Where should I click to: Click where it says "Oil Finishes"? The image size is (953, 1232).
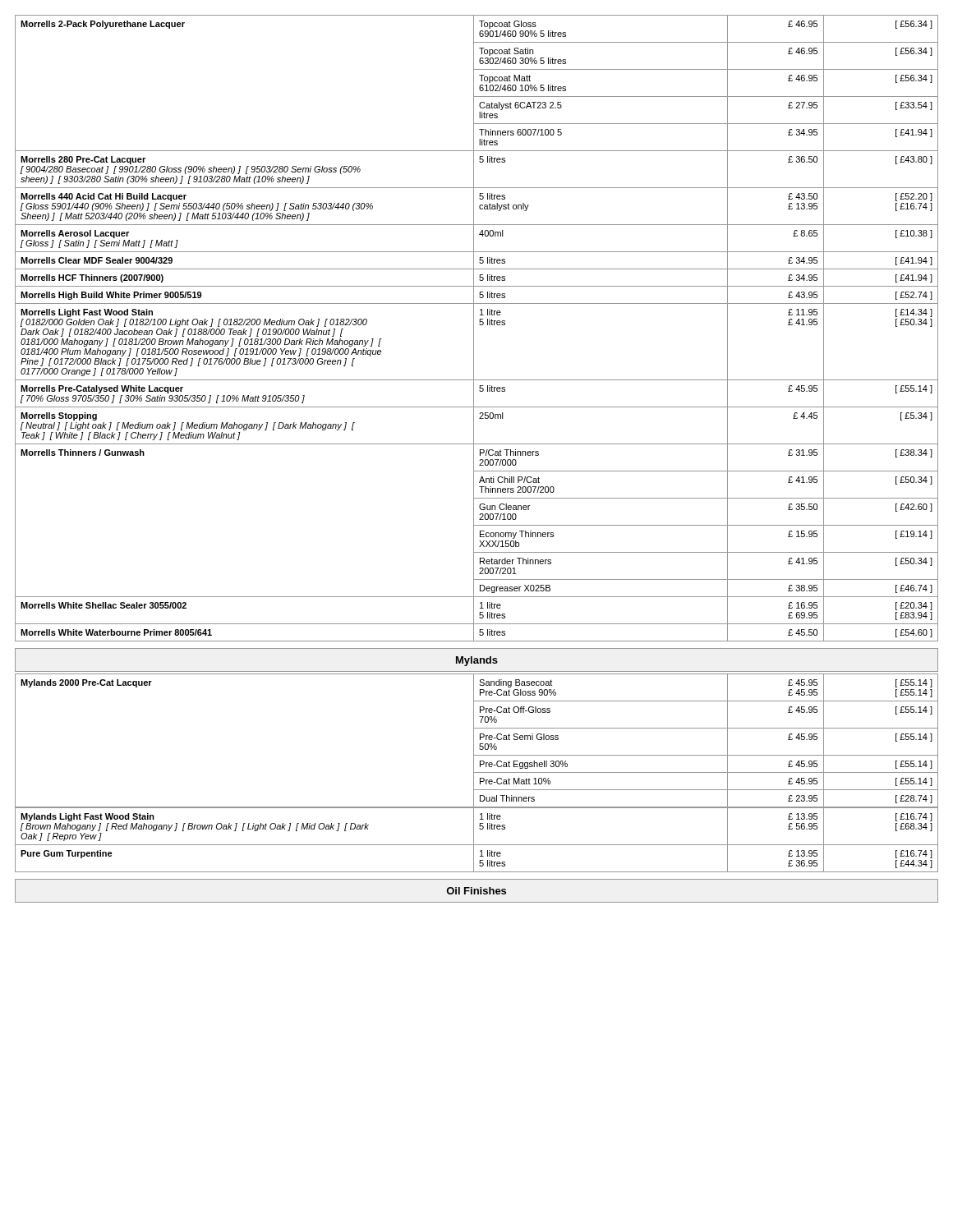pos(476,891)
